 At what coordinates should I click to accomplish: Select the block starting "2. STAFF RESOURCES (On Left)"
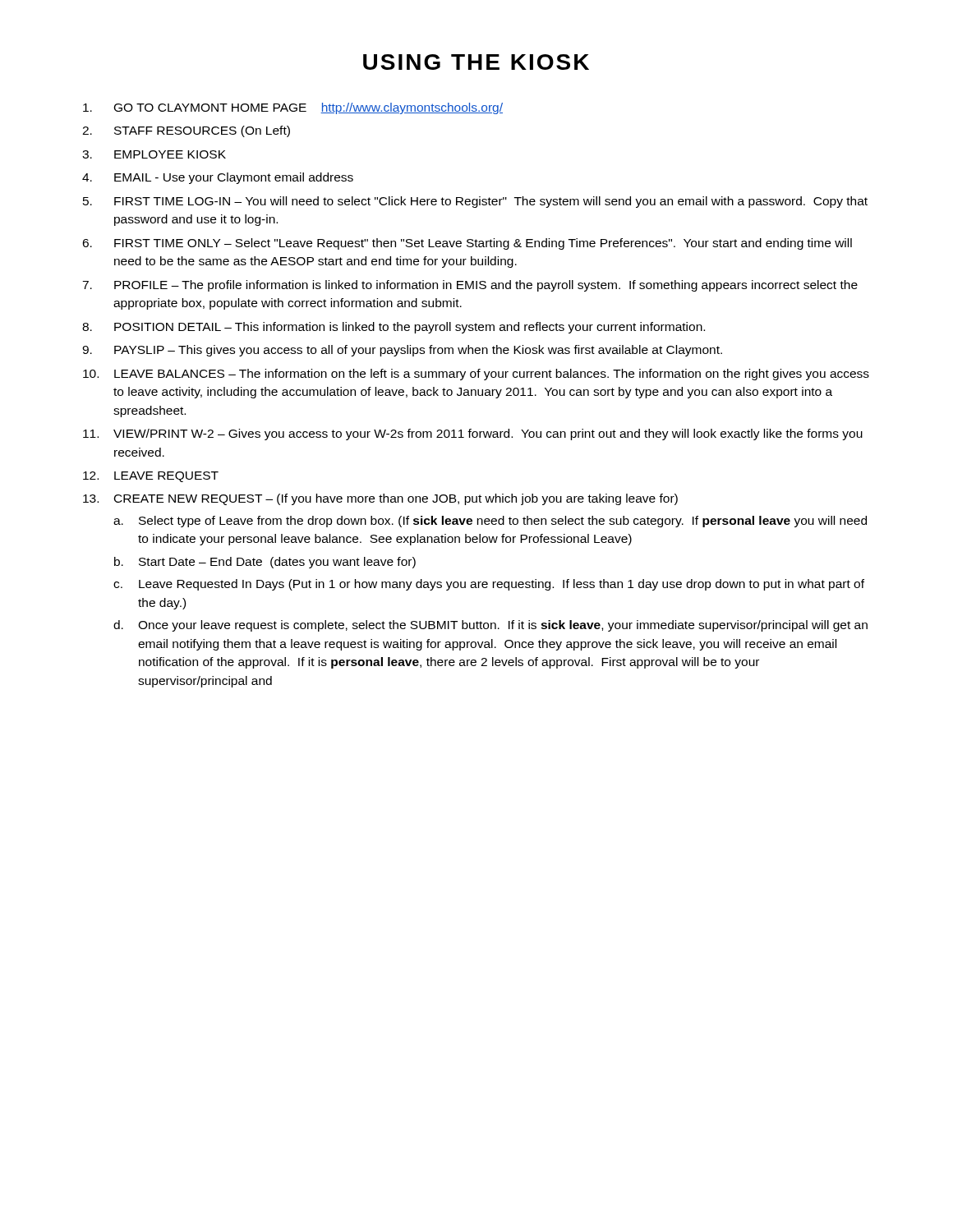click(186, 131)
